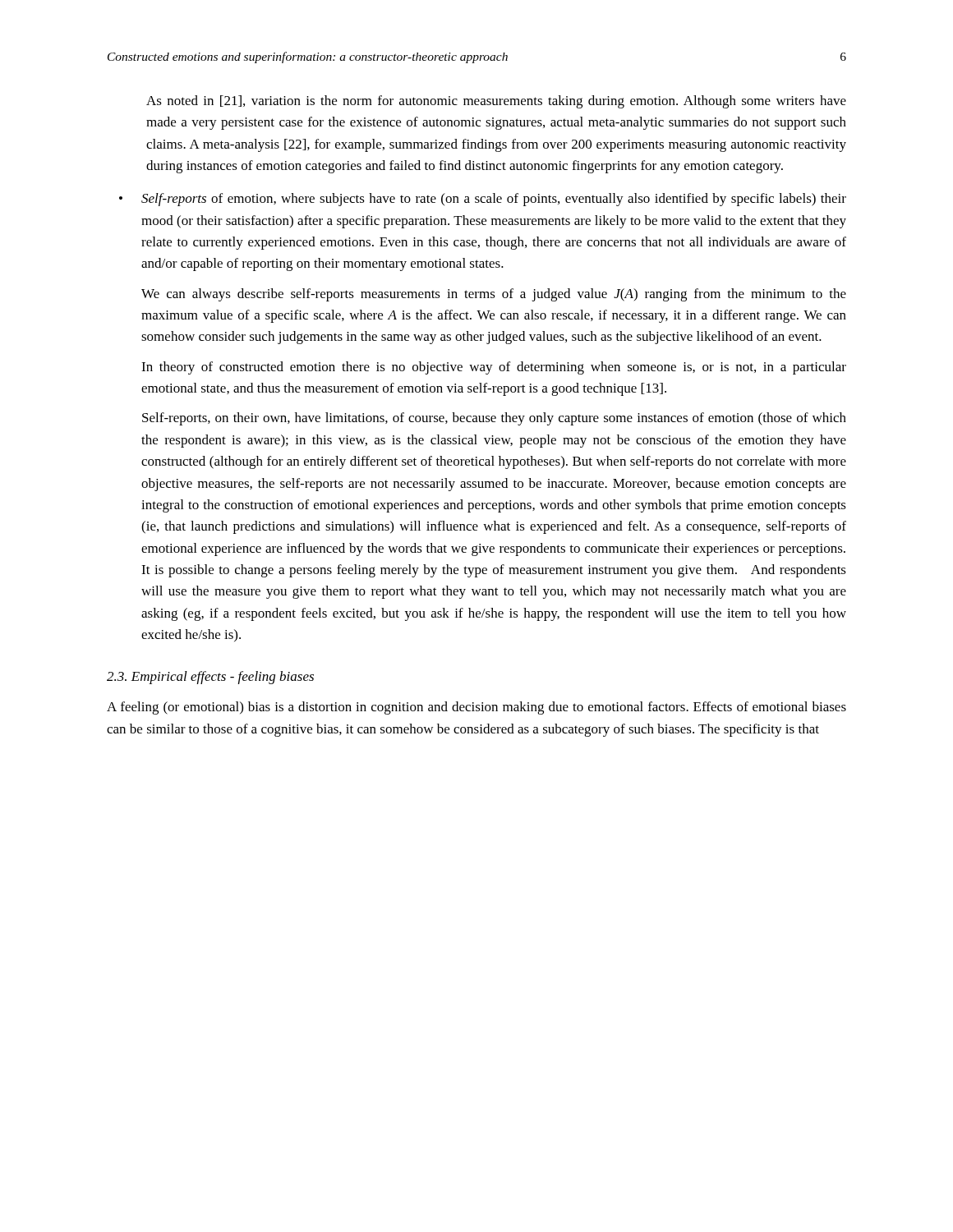Find the block on this page that starts "As noted in [21], variation is the"
953x1232 pixels.
coord(496,133)
